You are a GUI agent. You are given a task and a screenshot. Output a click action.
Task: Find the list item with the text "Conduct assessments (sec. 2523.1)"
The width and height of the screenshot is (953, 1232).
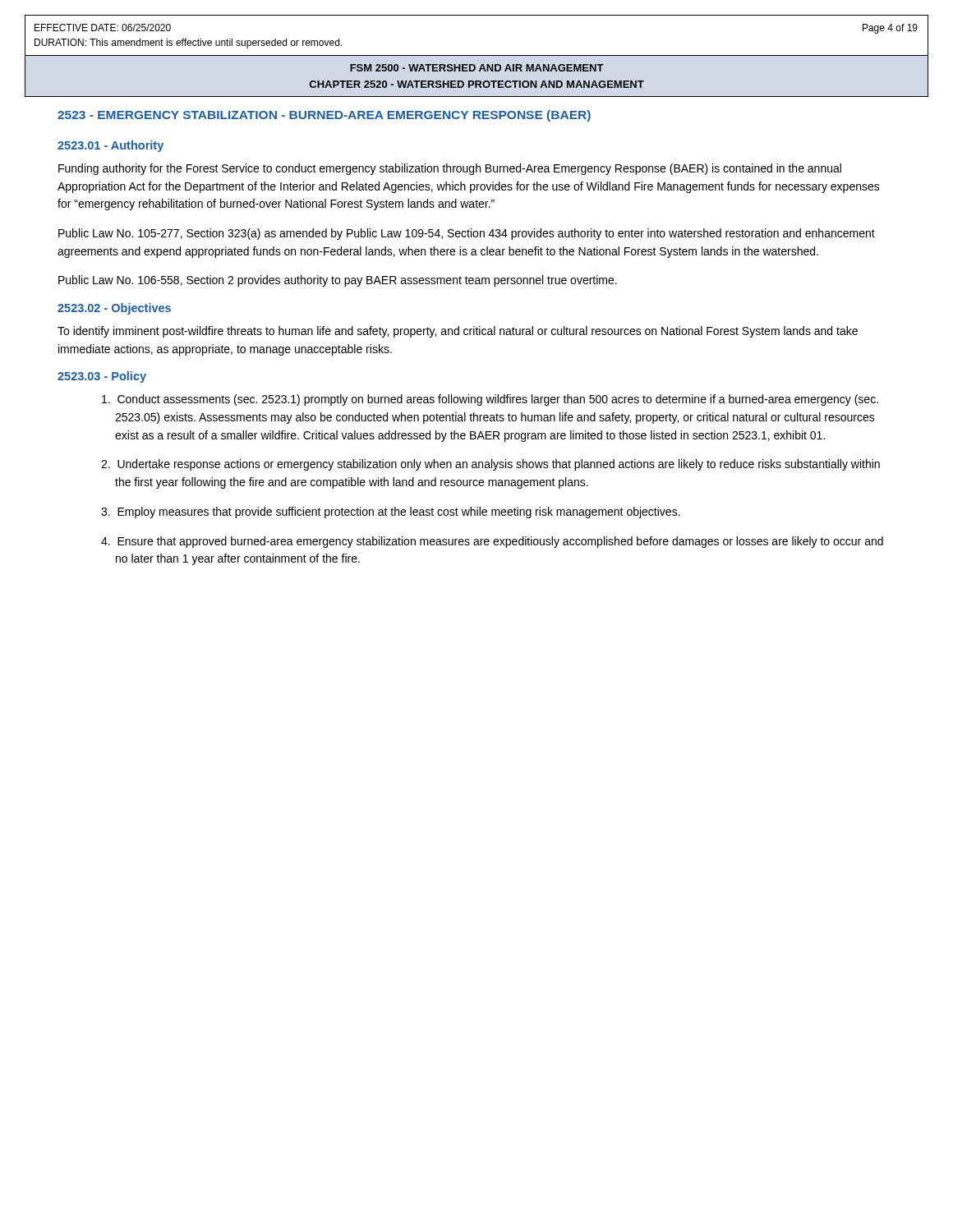[490, 417]
